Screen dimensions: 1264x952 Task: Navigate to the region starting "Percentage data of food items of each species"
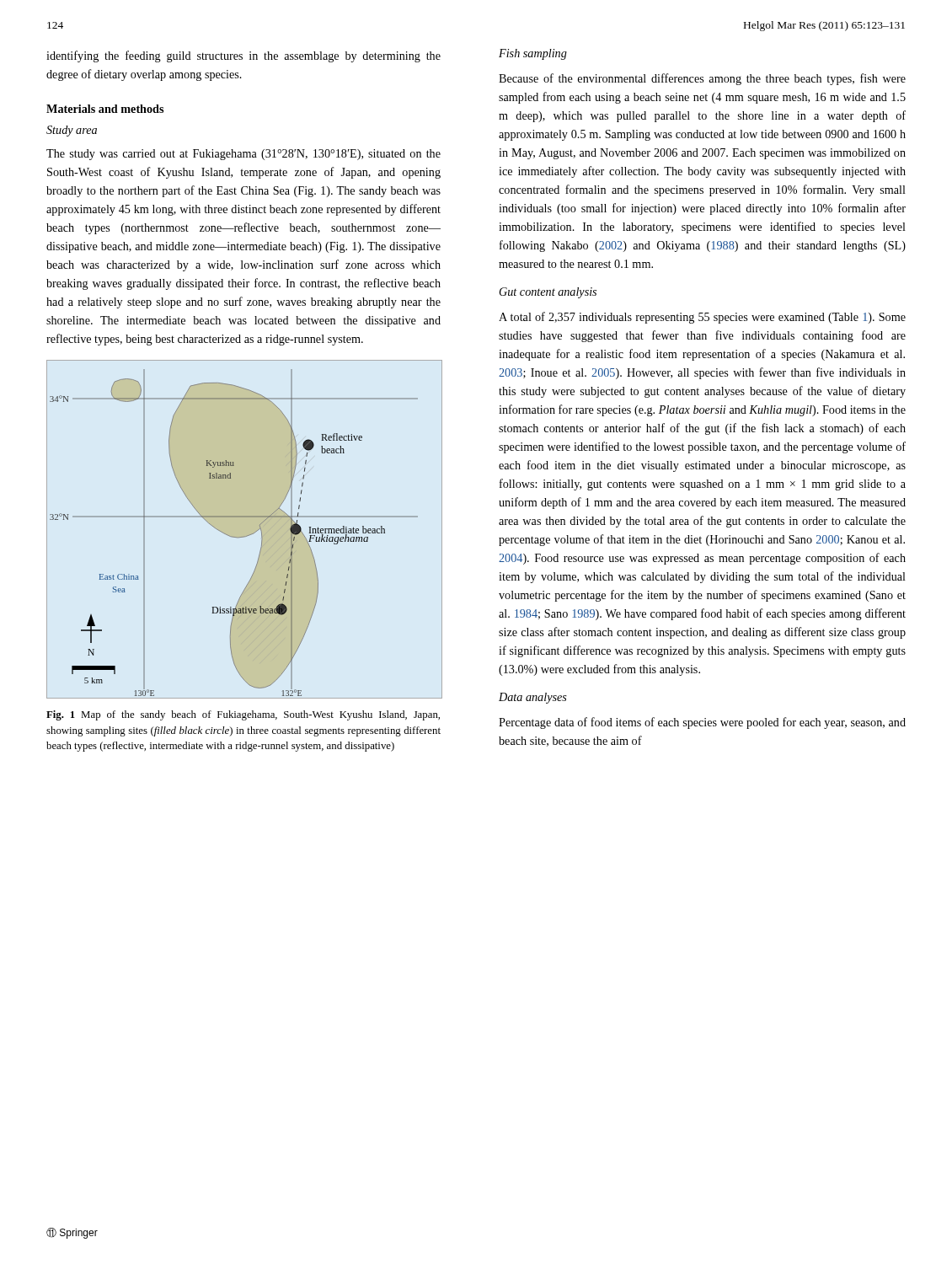702,731
